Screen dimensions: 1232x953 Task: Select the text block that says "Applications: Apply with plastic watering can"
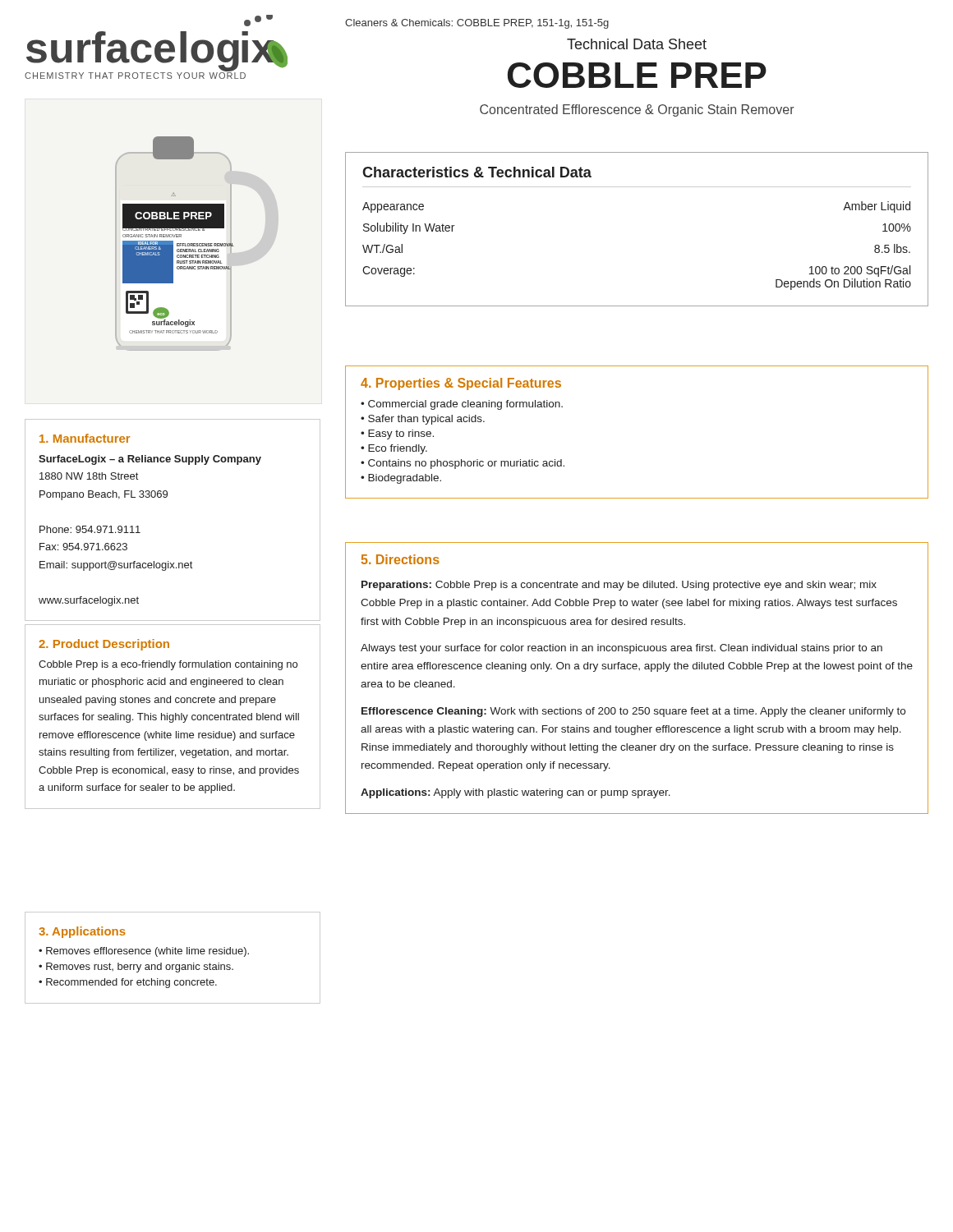coord(516,792)
